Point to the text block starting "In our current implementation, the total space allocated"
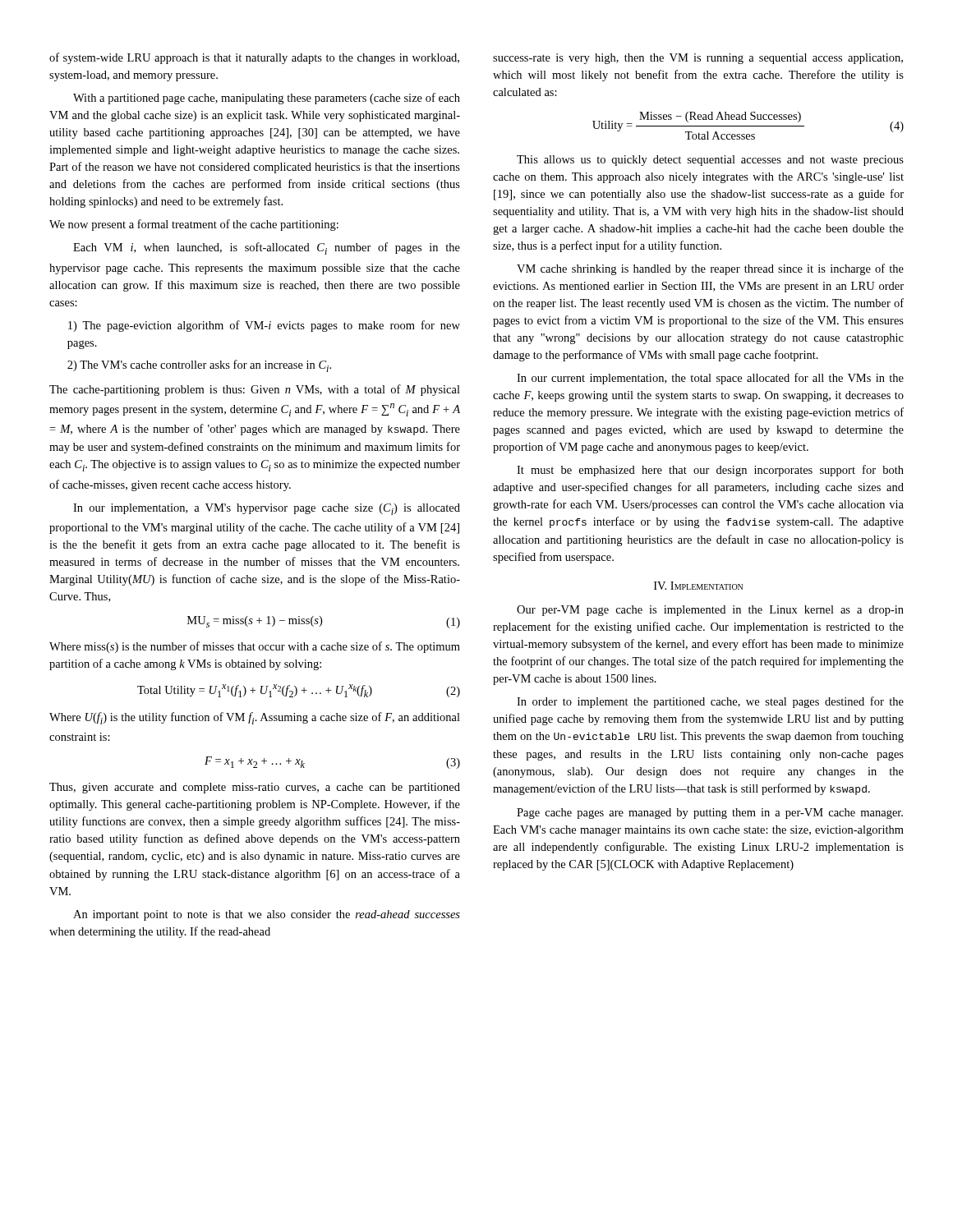This screenshot has height=1232, width=953. point(698,413)
